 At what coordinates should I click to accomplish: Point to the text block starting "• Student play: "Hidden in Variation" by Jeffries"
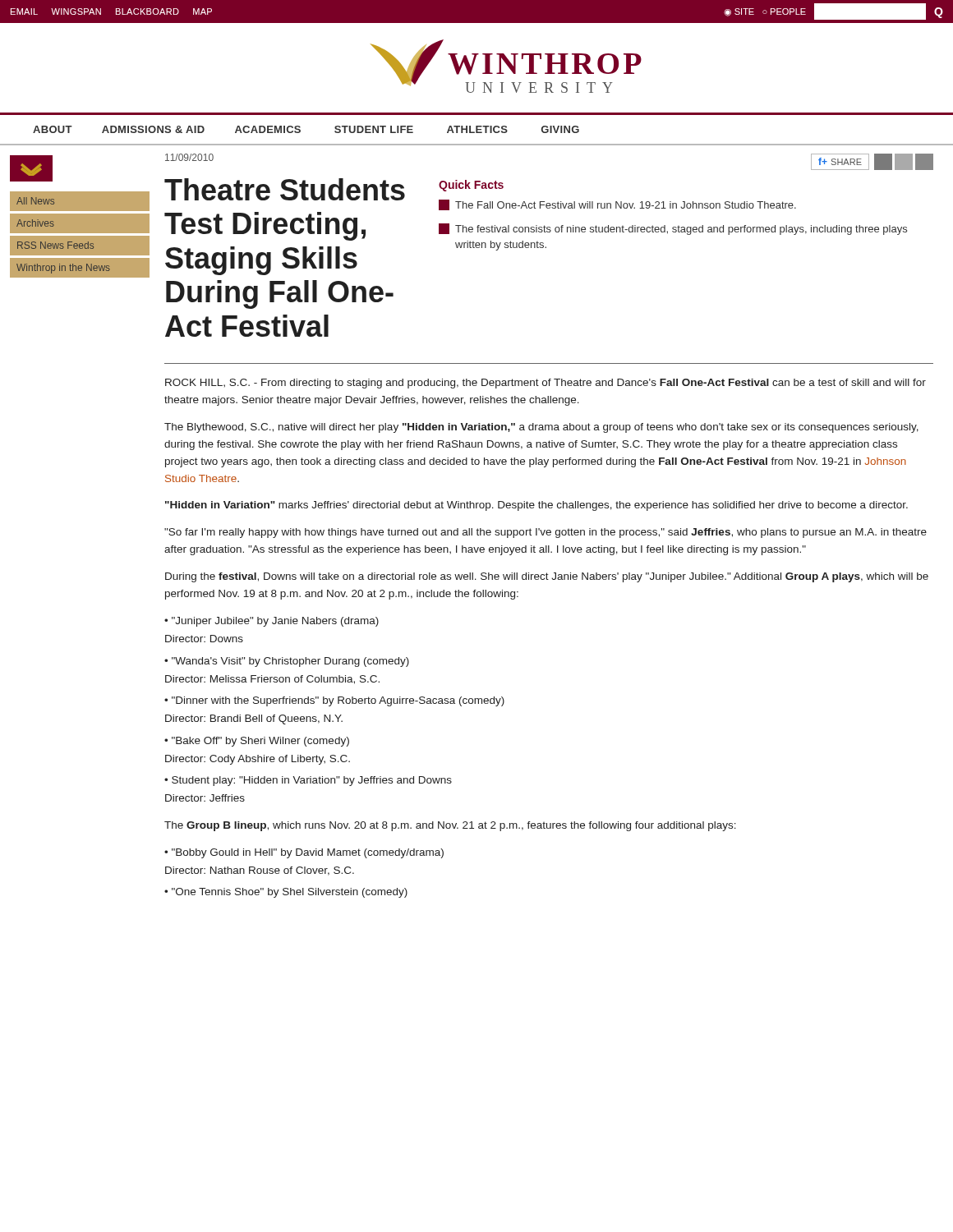click(308, 780)
